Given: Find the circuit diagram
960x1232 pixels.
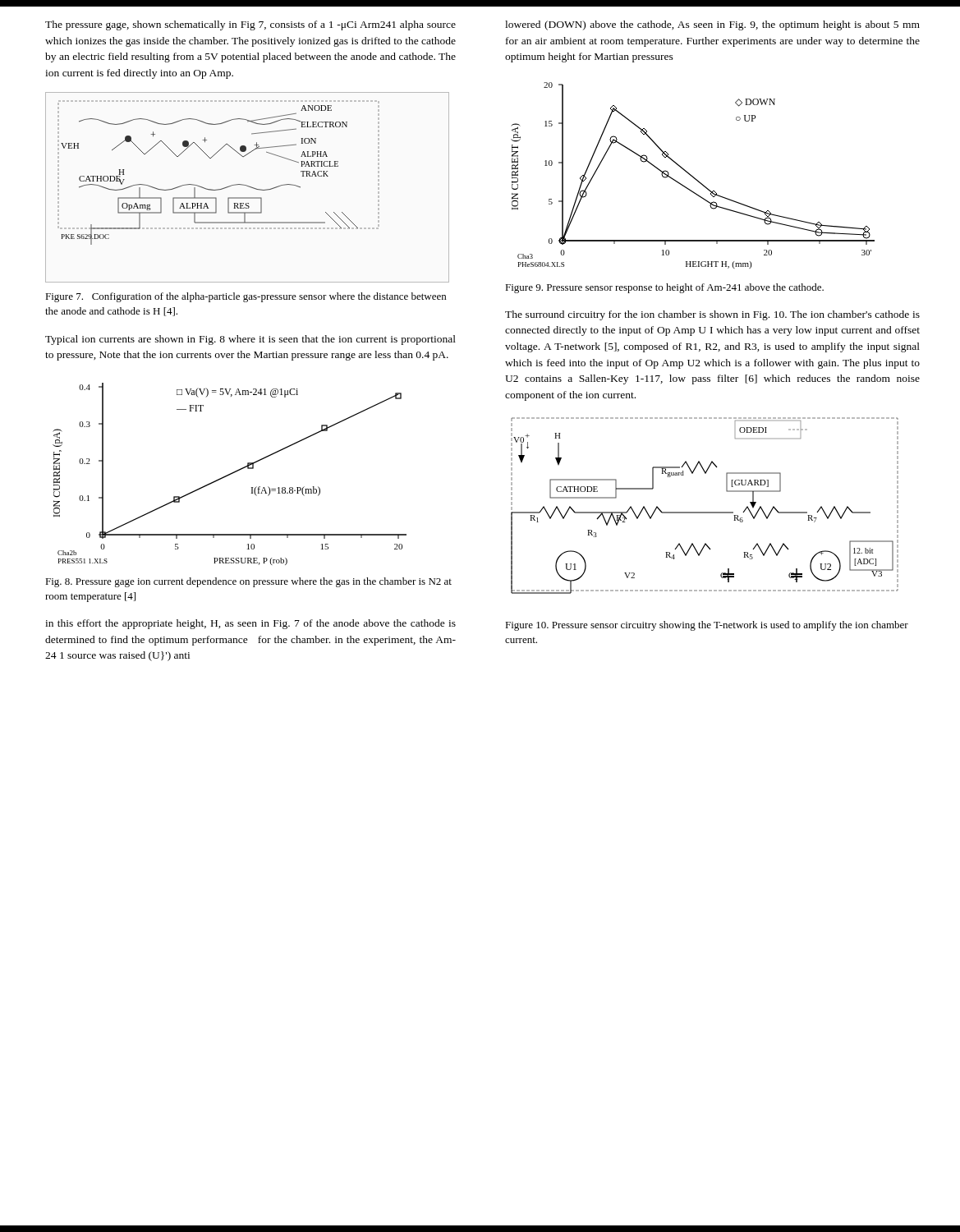Looking at the screenshot, I should click(712, 514).
